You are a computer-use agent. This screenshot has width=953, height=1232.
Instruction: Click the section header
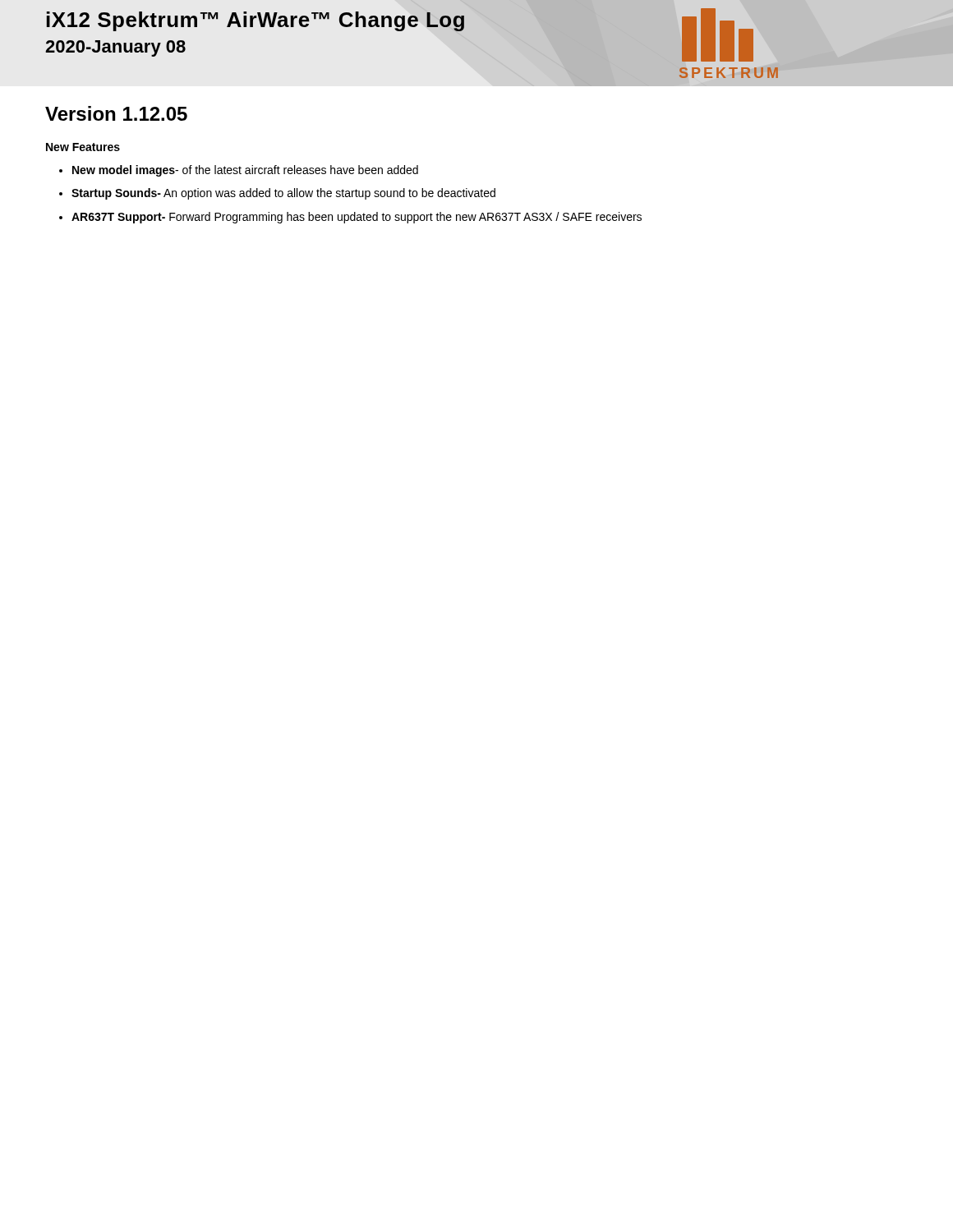[116, 114]
